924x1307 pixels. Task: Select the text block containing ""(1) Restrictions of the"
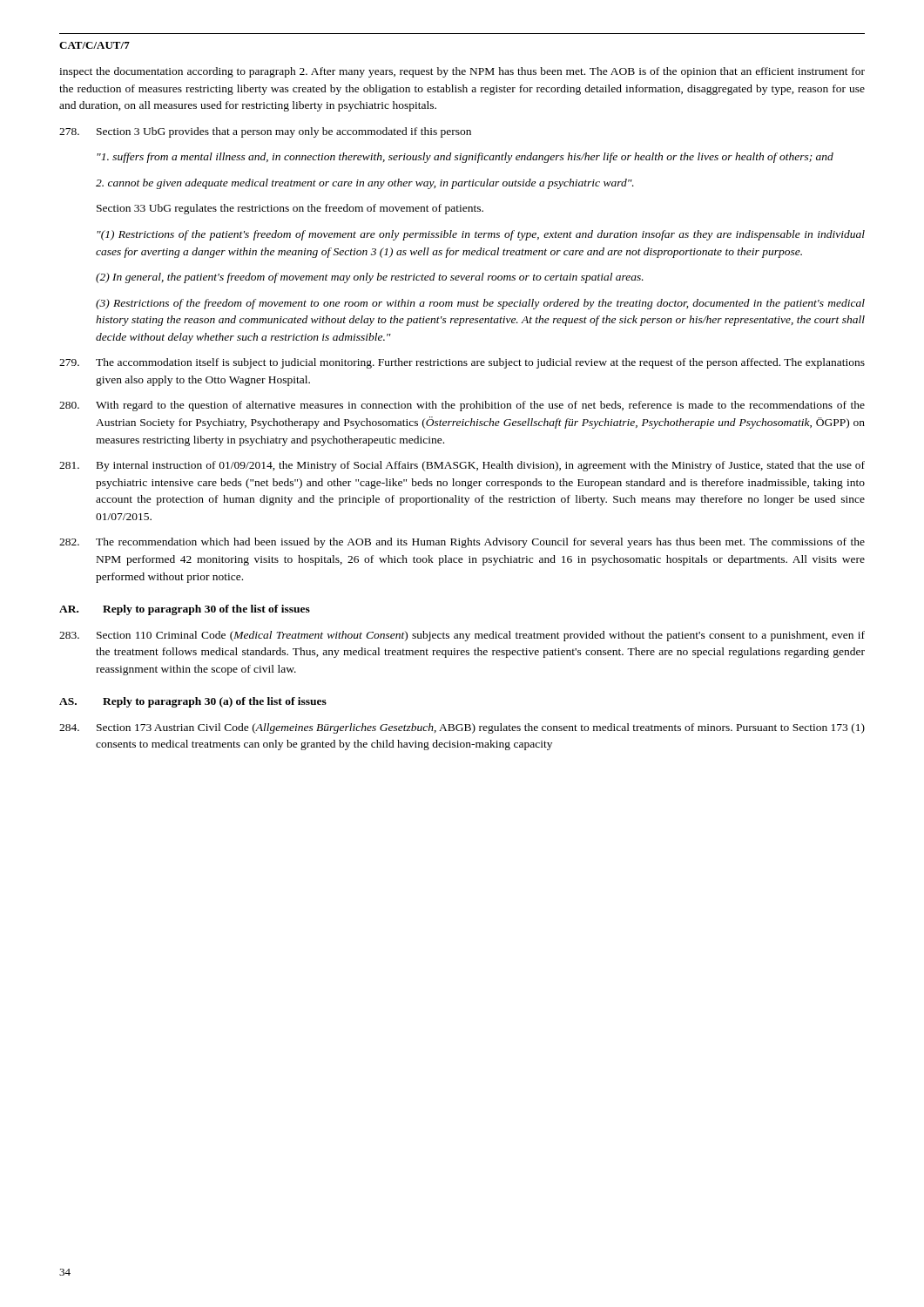[x=480, y=242]
